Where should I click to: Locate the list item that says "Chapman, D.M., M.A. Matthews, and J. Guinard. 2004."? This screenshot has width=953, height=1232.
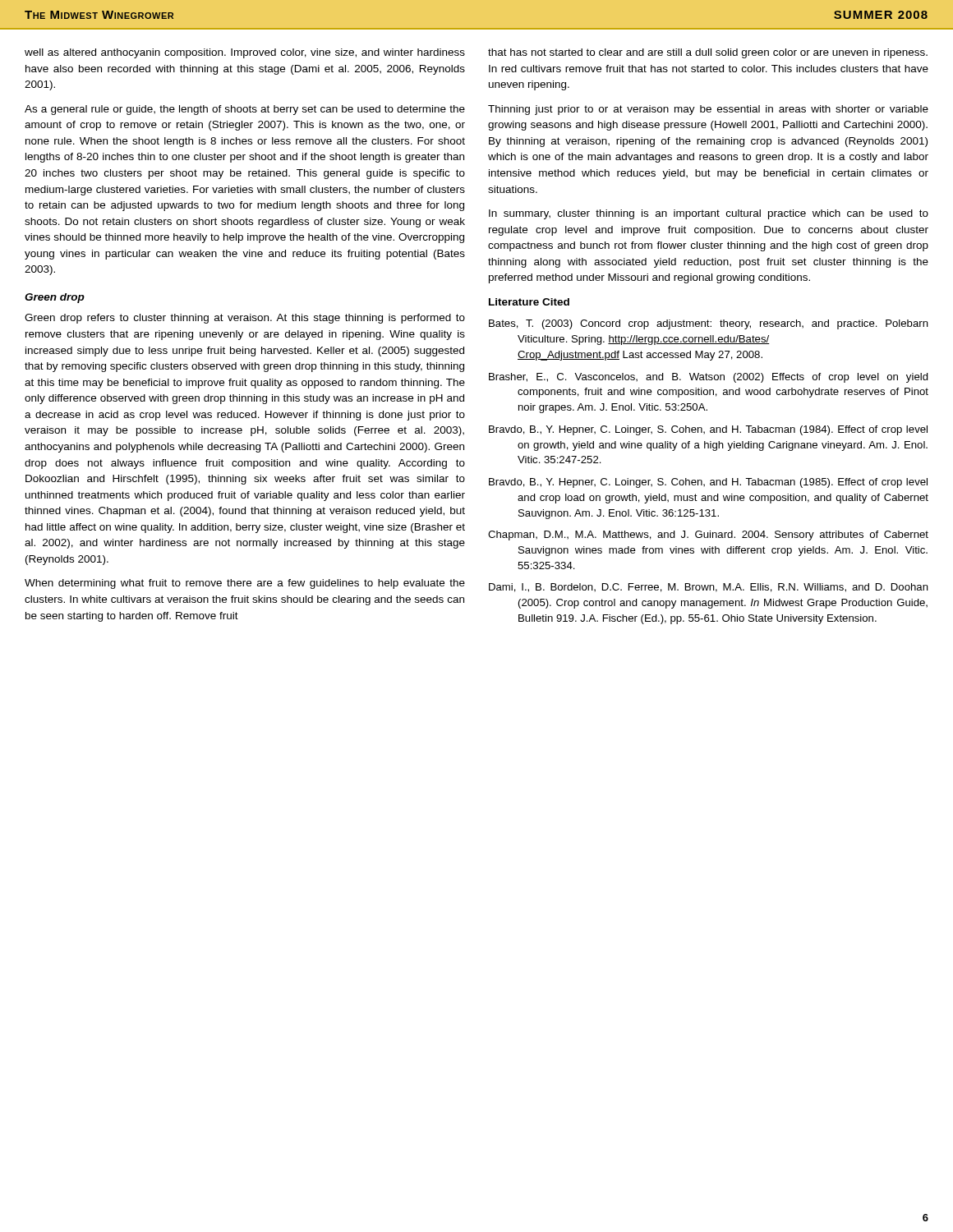pyautogui.click(x=708, y=551)
